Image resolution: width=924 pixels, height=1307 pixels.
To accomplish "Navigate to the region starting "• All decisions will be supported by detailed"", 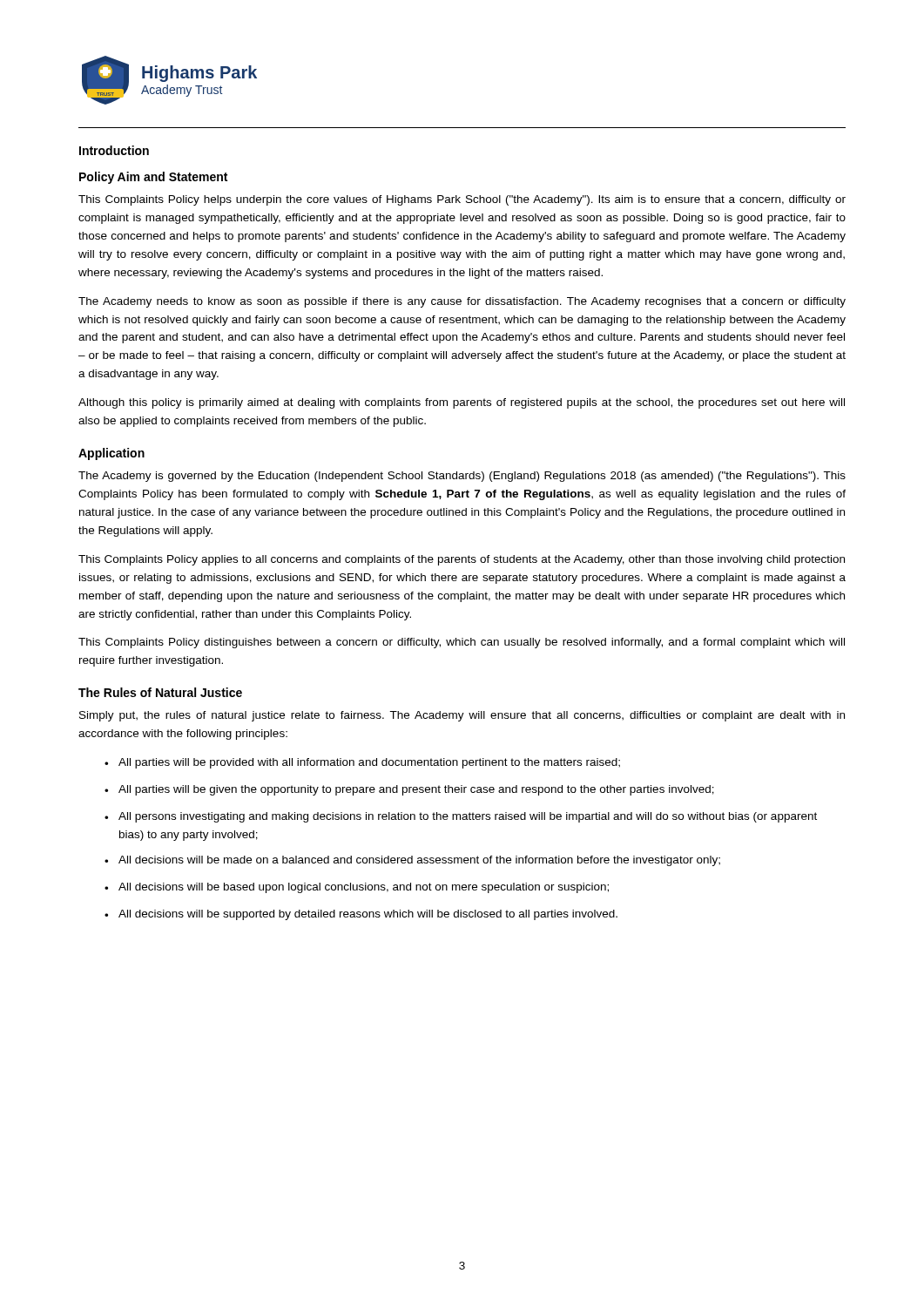I will coord(361,915).
